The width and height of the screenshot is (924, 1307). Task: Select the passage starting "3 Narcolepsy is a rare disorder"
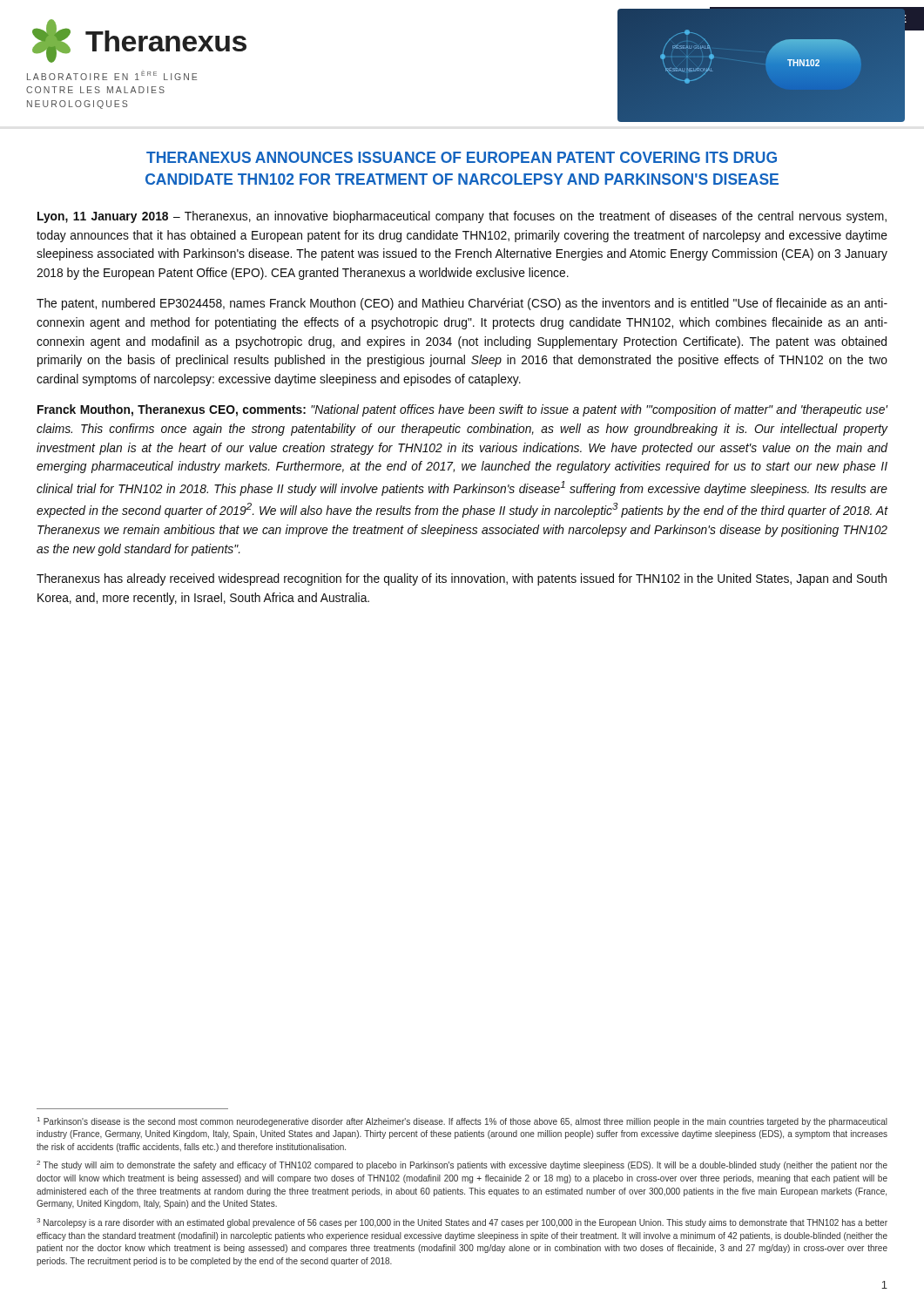click(462, 1241)
